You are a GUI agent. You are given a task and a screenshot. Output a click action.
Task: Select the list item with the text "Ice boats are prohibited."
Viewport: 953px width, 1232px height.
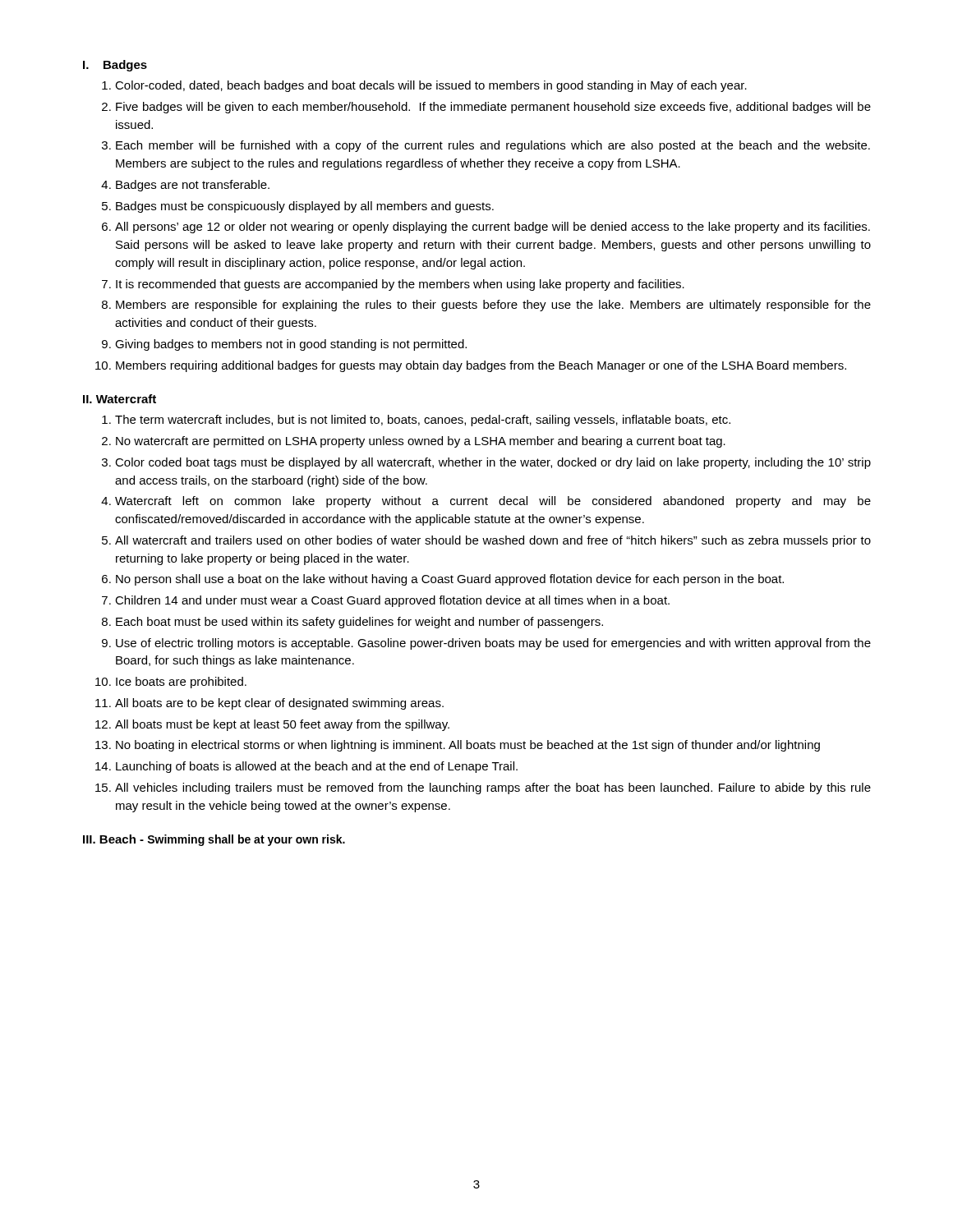(181, 681)
